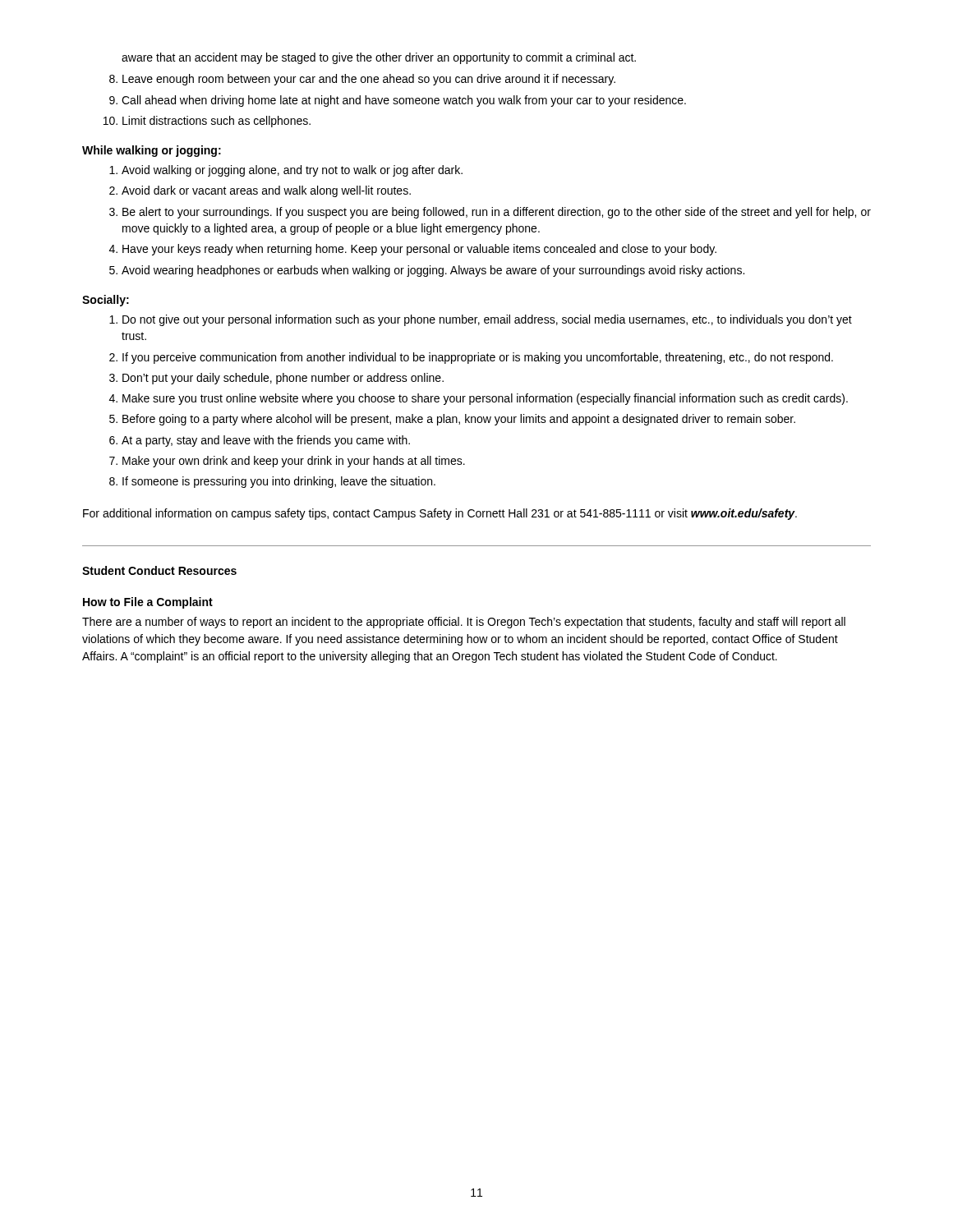The image size is (953, 1232).
Task: Locate the element starting "Limit distractions such as cellphones."
Action: 217,121
